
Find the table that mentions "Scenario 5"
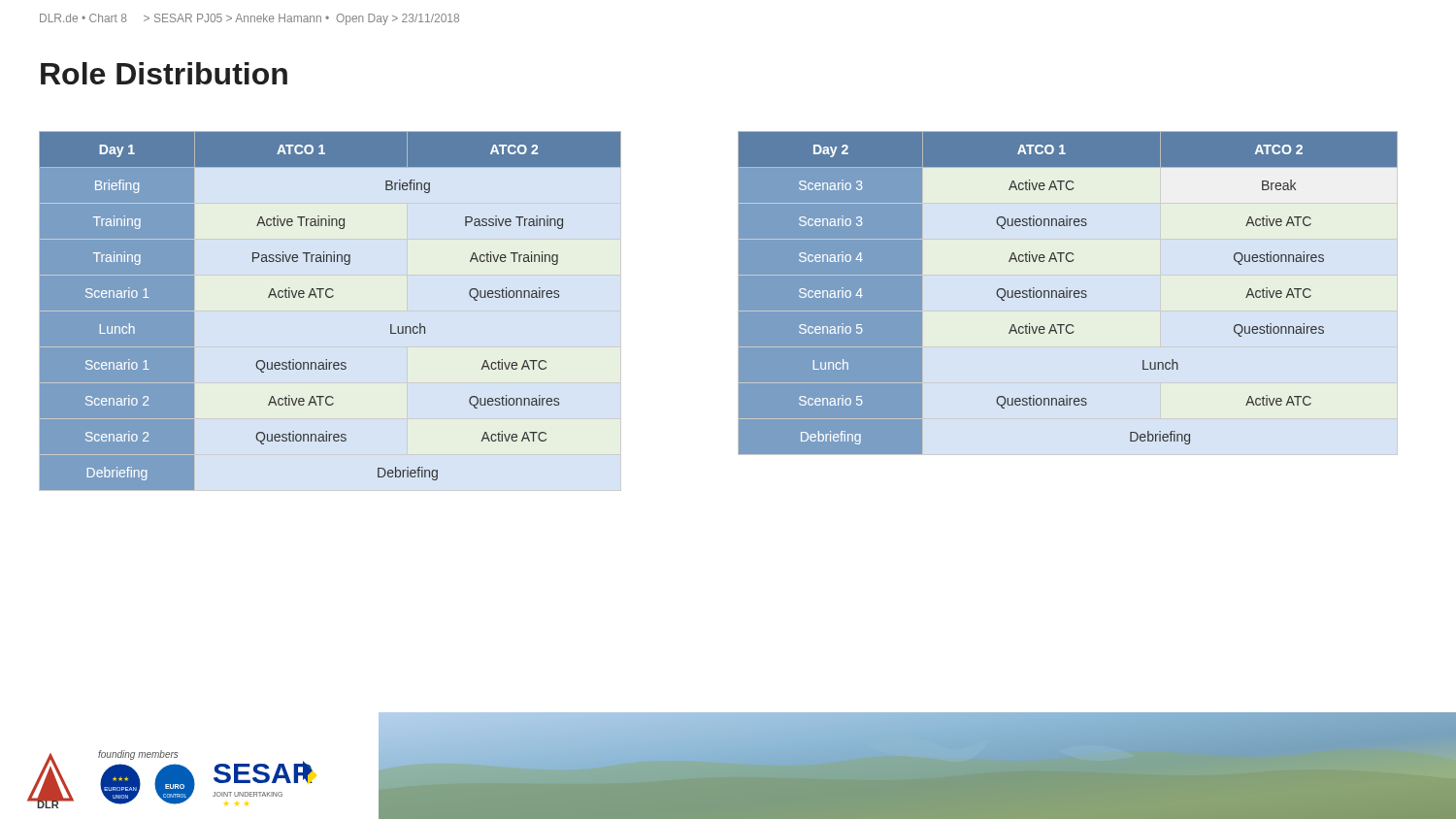tap(1068, 293)
